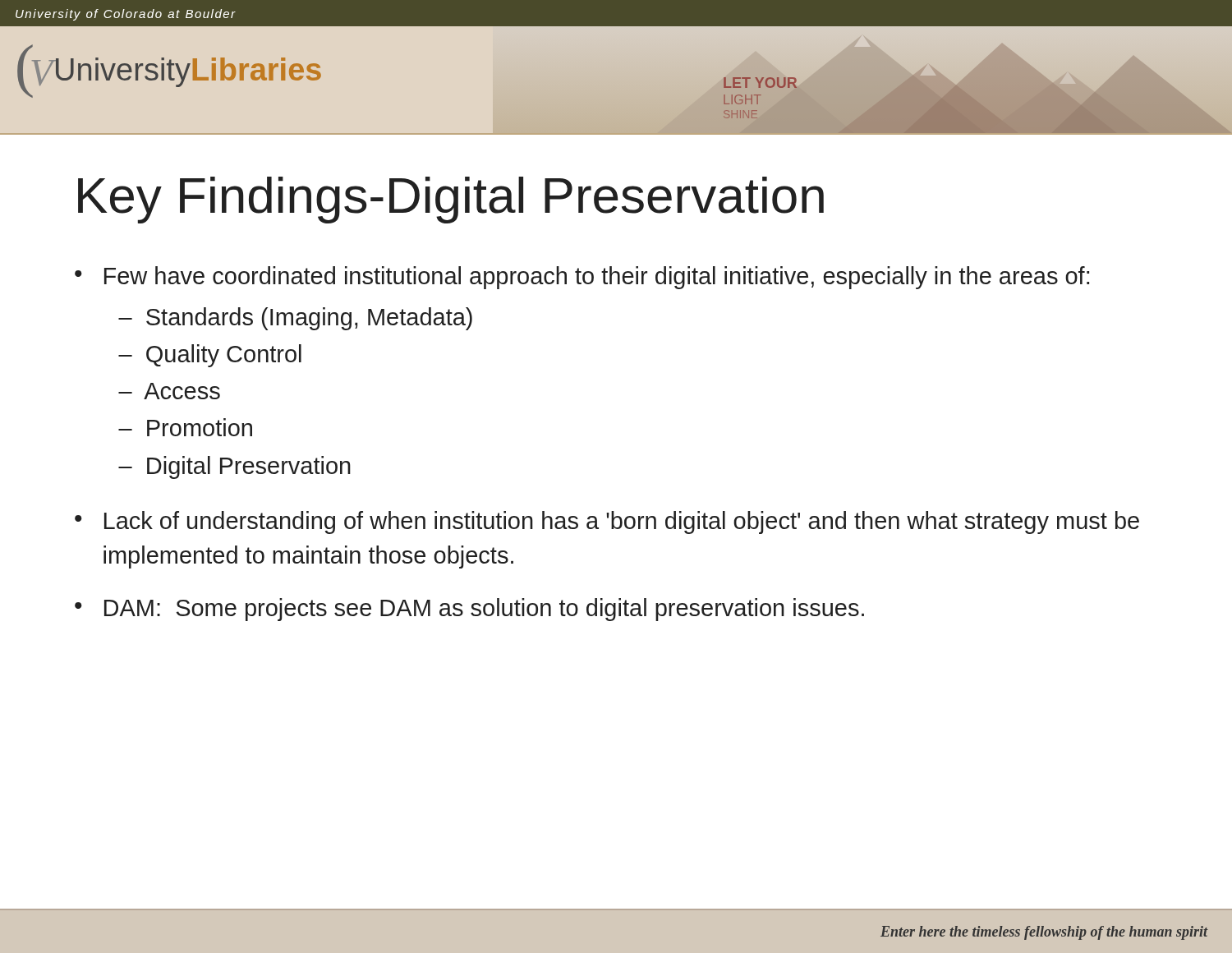The height and width of the screenshot is (953, 1232).
Task: Click on the list item containing "• DAM: Some projects see DAM"
Action: 470,608
